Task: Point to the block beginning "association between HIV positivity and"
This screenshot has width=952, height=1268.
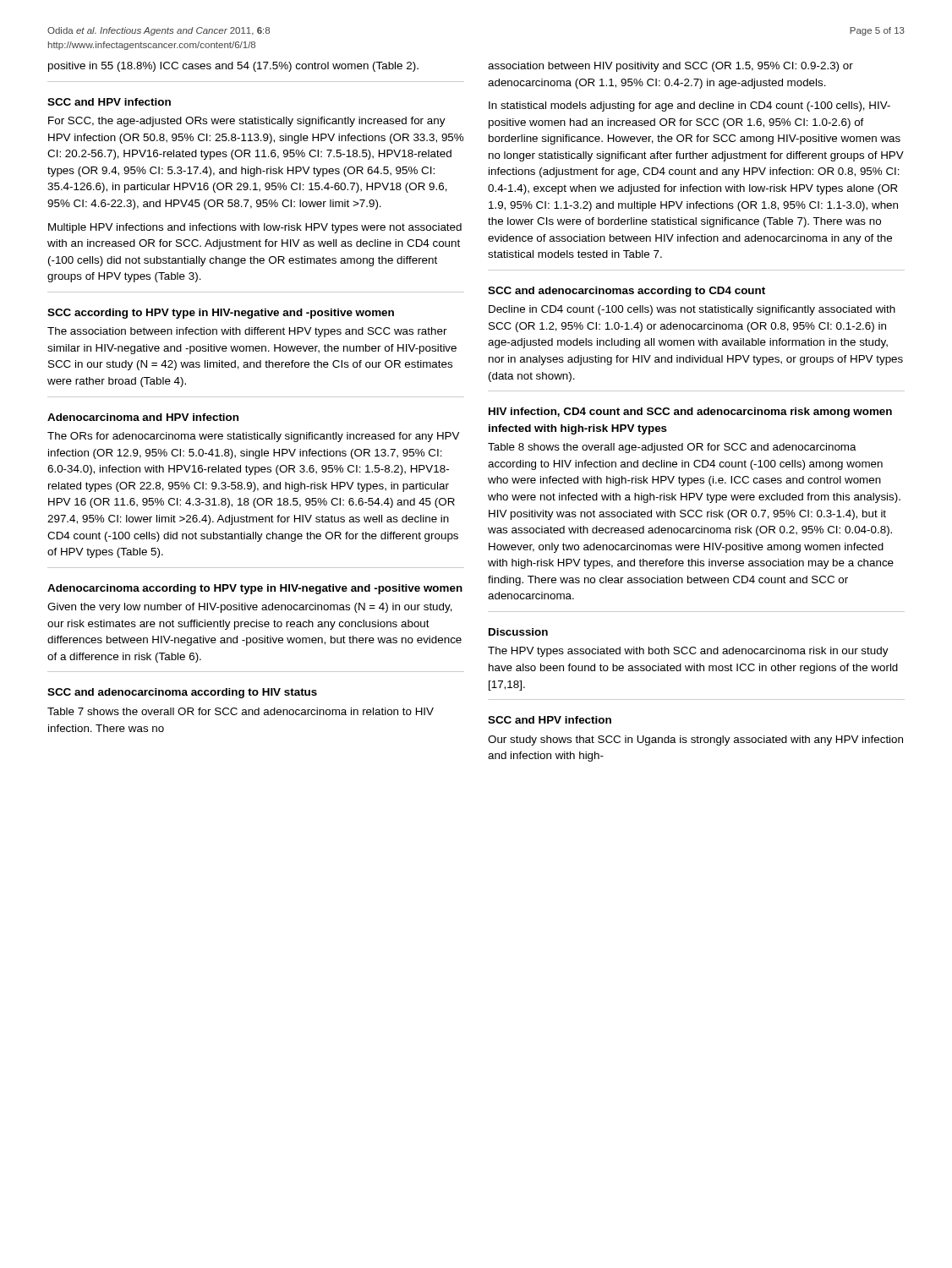Action: coord(696,160)
